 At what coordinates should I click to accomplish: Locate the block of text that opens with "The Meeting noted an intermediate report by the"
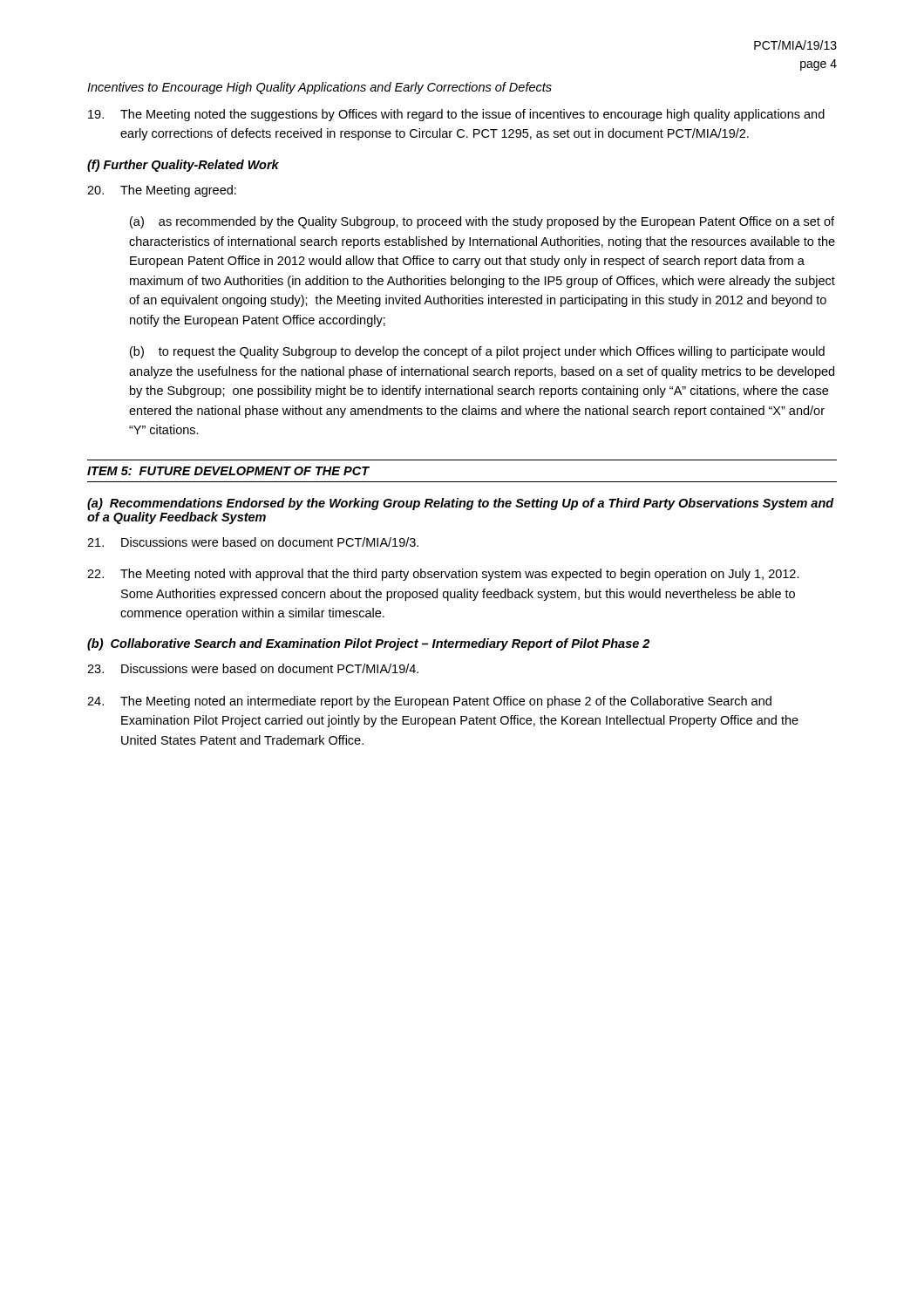point(460,721)
